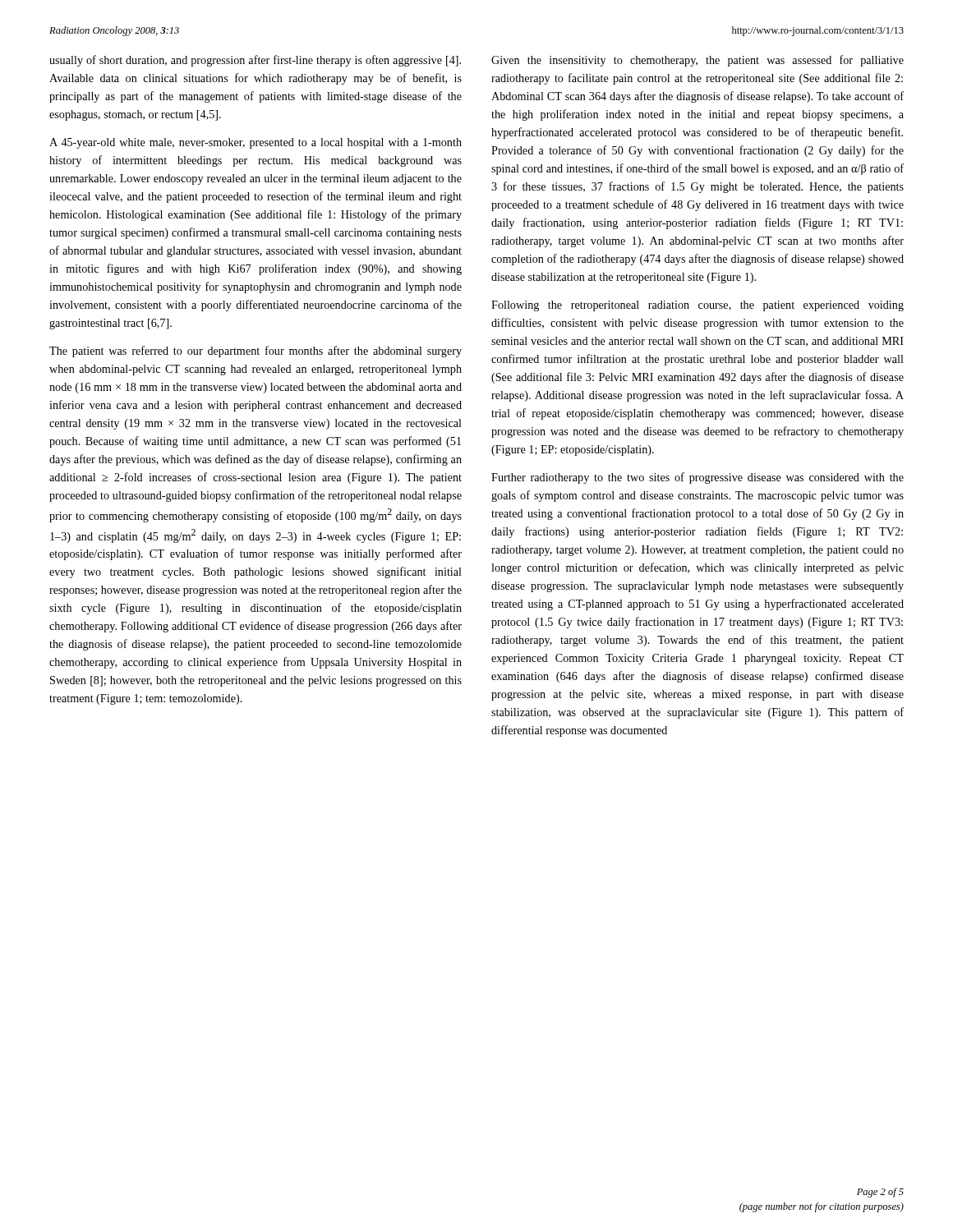Screen dimensions: 1232x953
Task: Click on the text block containing "usually of short"
Action: pos(255,87)
